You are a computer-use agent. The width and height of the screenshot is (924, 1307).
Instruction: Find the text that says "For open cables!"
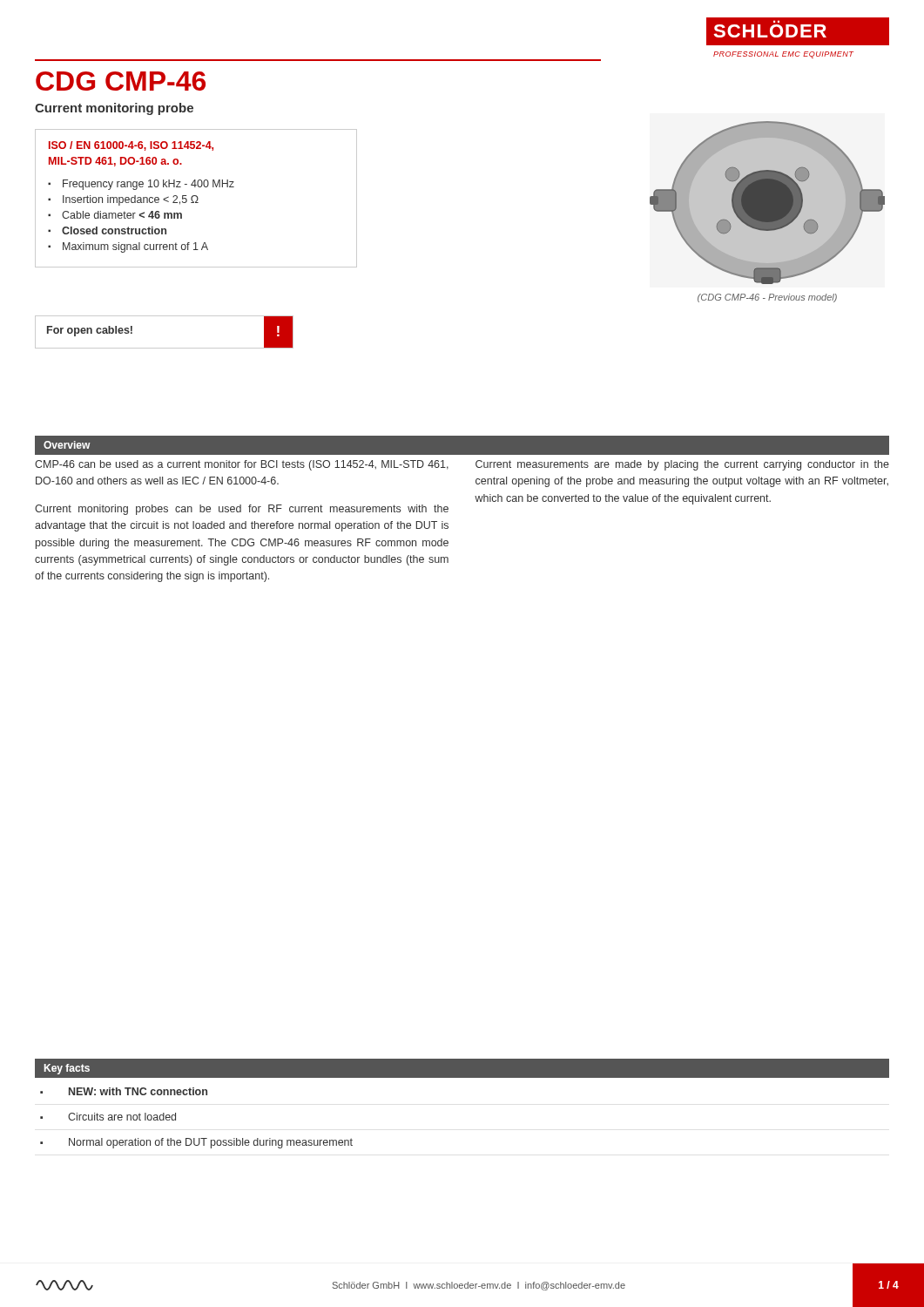(90, 330)
